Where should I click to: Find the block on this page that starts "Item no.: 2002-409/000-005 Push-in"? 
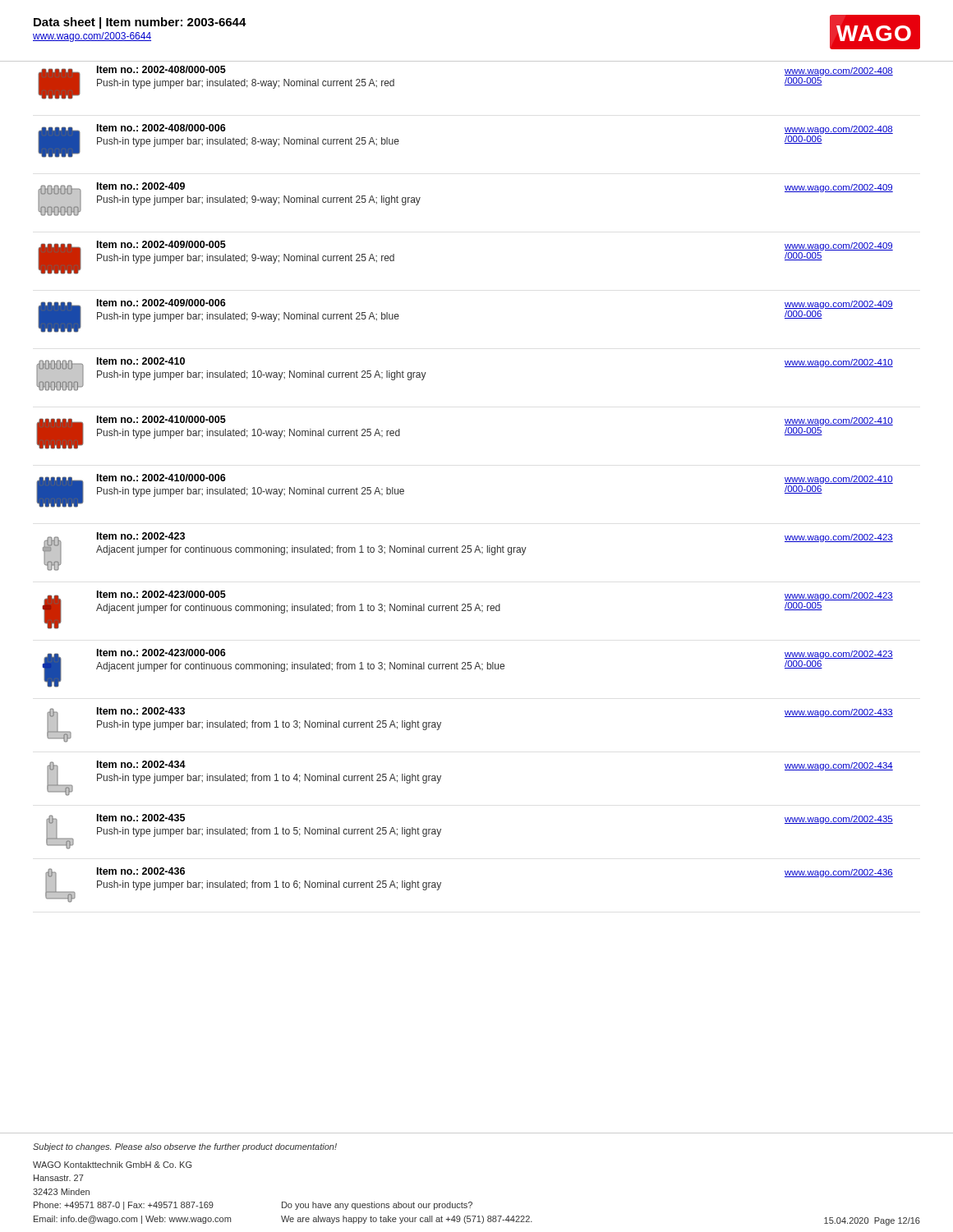point(220,257)
